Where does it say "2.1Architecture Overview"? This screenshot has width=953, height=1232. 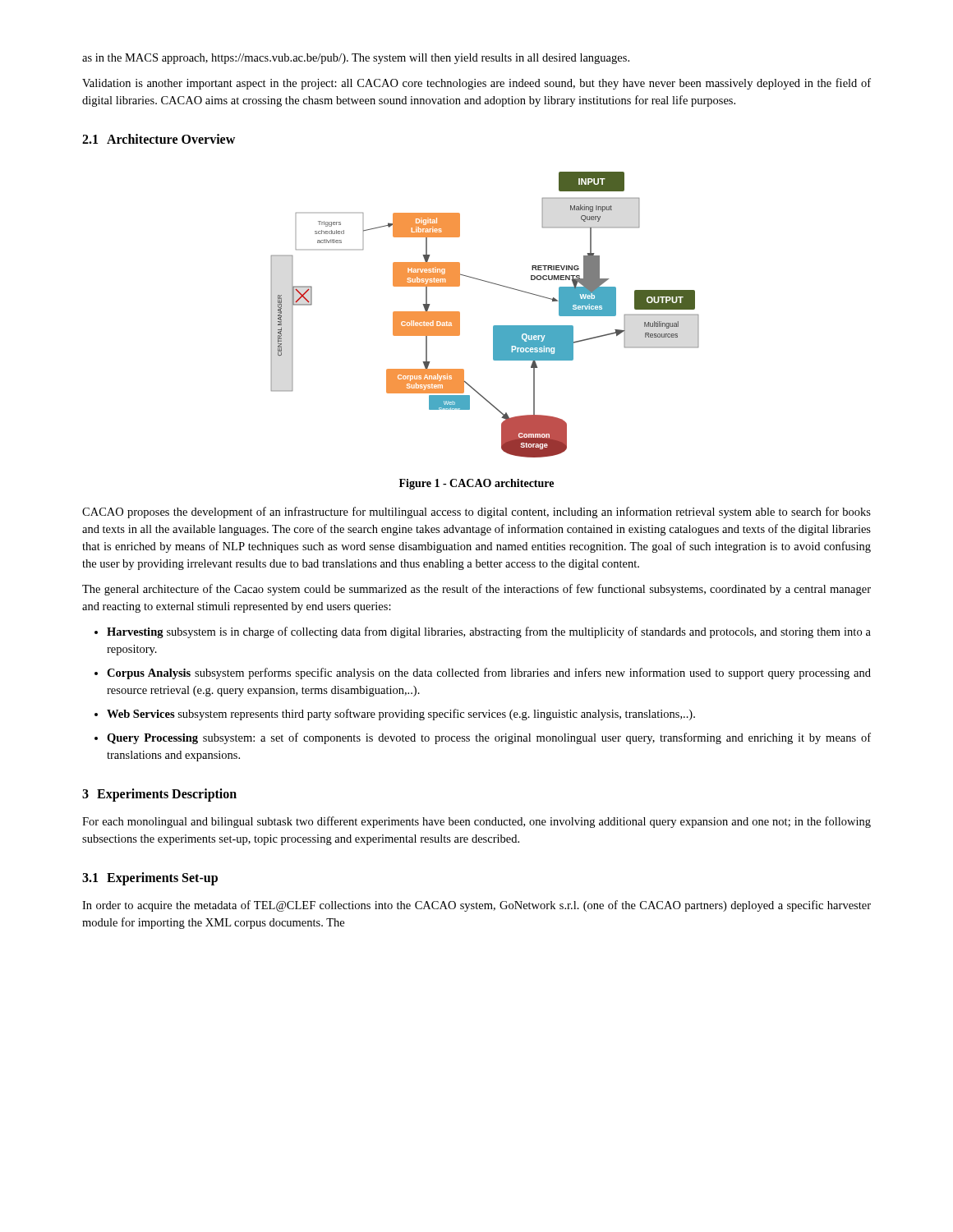click(159, 139)
